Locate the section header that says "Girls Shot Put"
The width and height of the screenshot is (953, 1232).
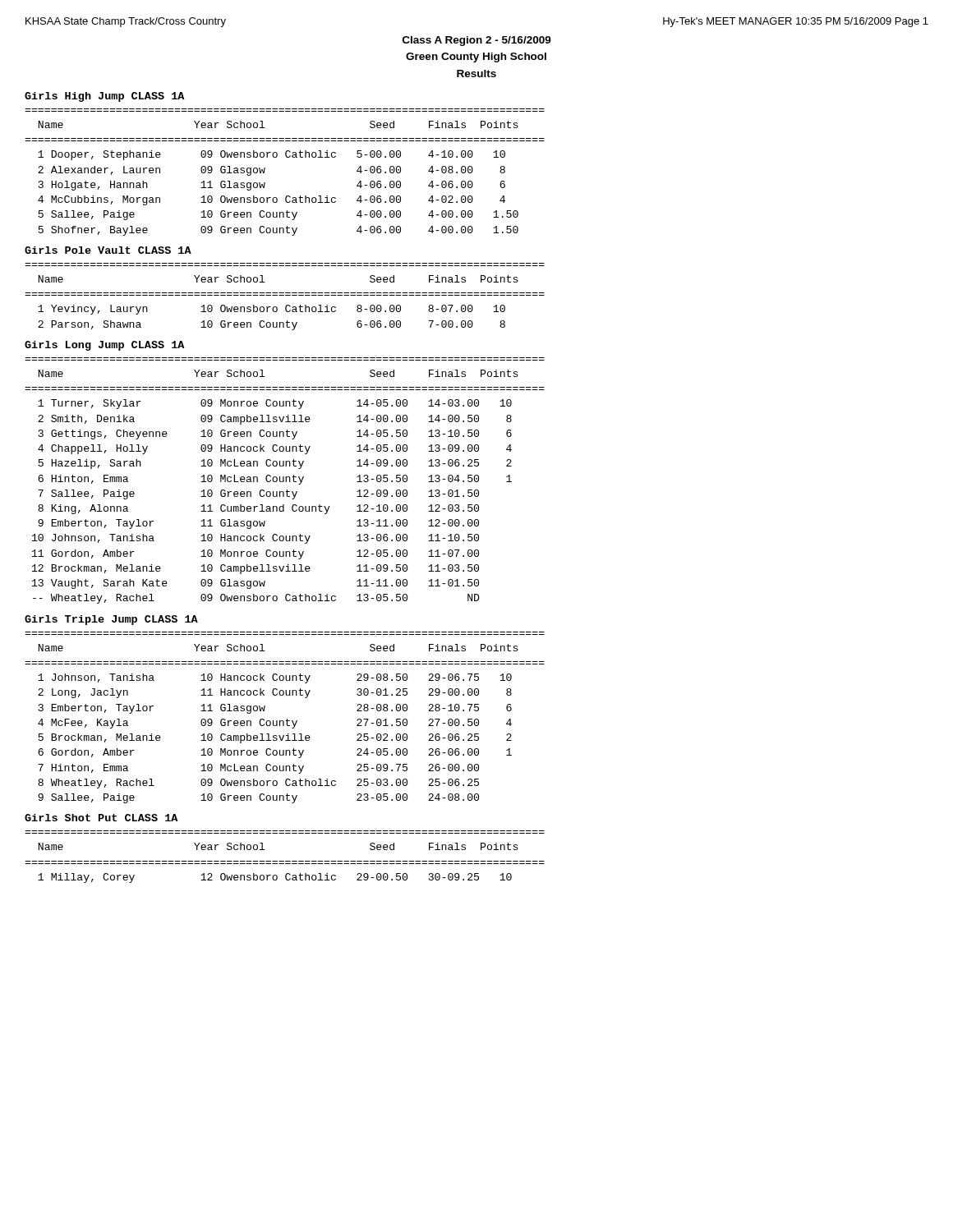pos(101,819)
